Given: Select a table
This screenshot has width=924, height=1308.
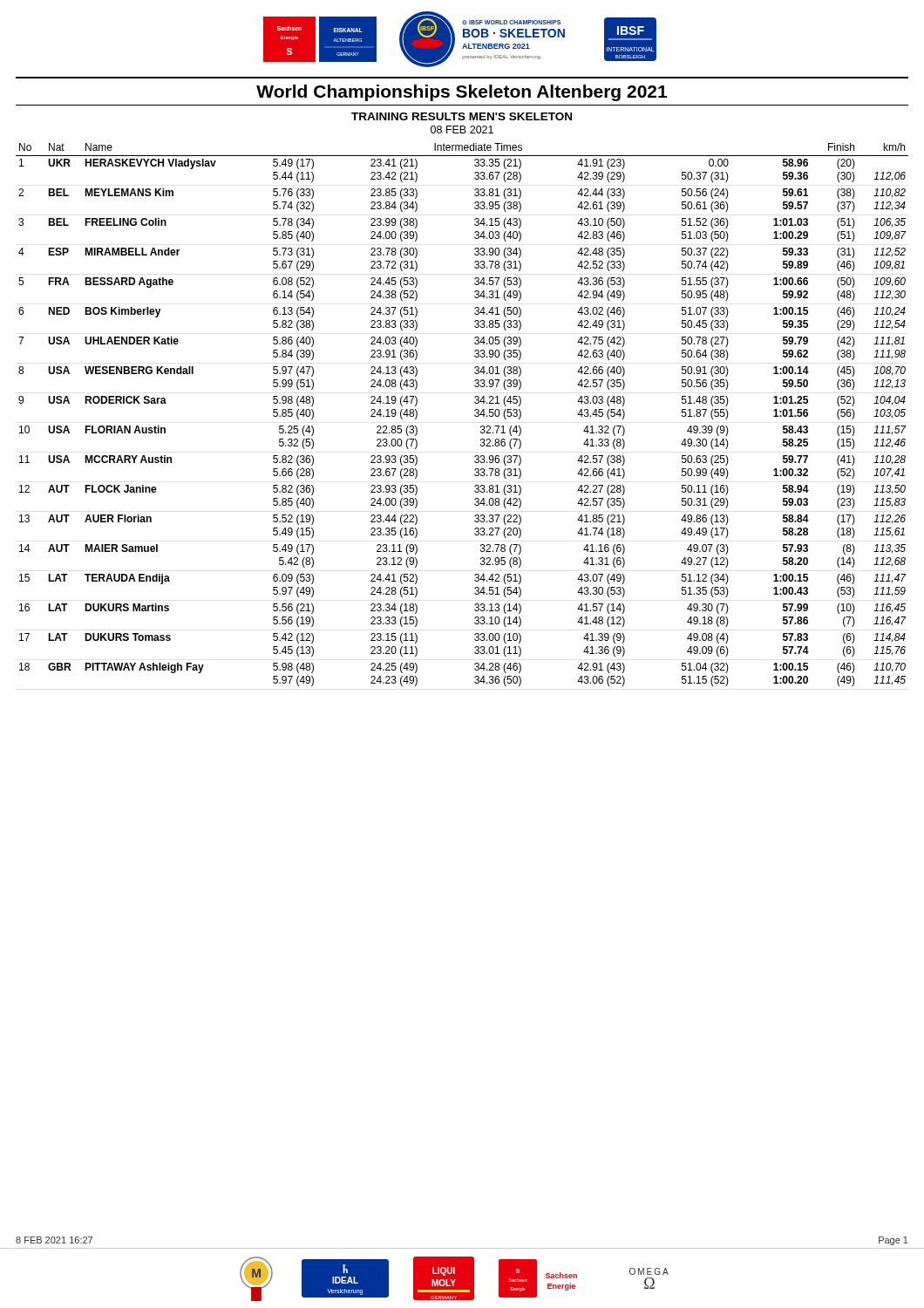Looking at the screenshot, I should (x=462, y=415).
